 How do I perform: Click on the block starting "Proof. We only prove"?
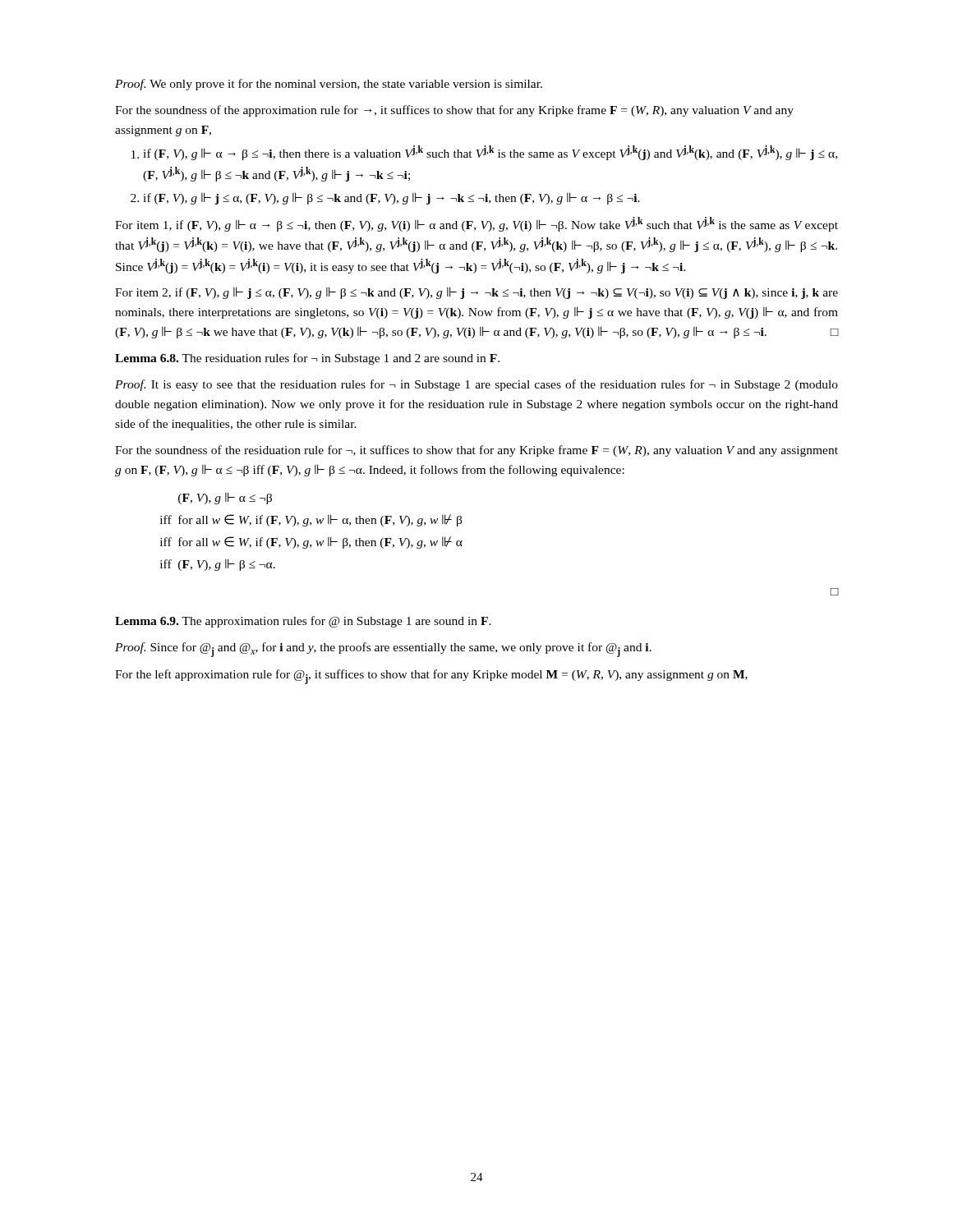point(329,83)
